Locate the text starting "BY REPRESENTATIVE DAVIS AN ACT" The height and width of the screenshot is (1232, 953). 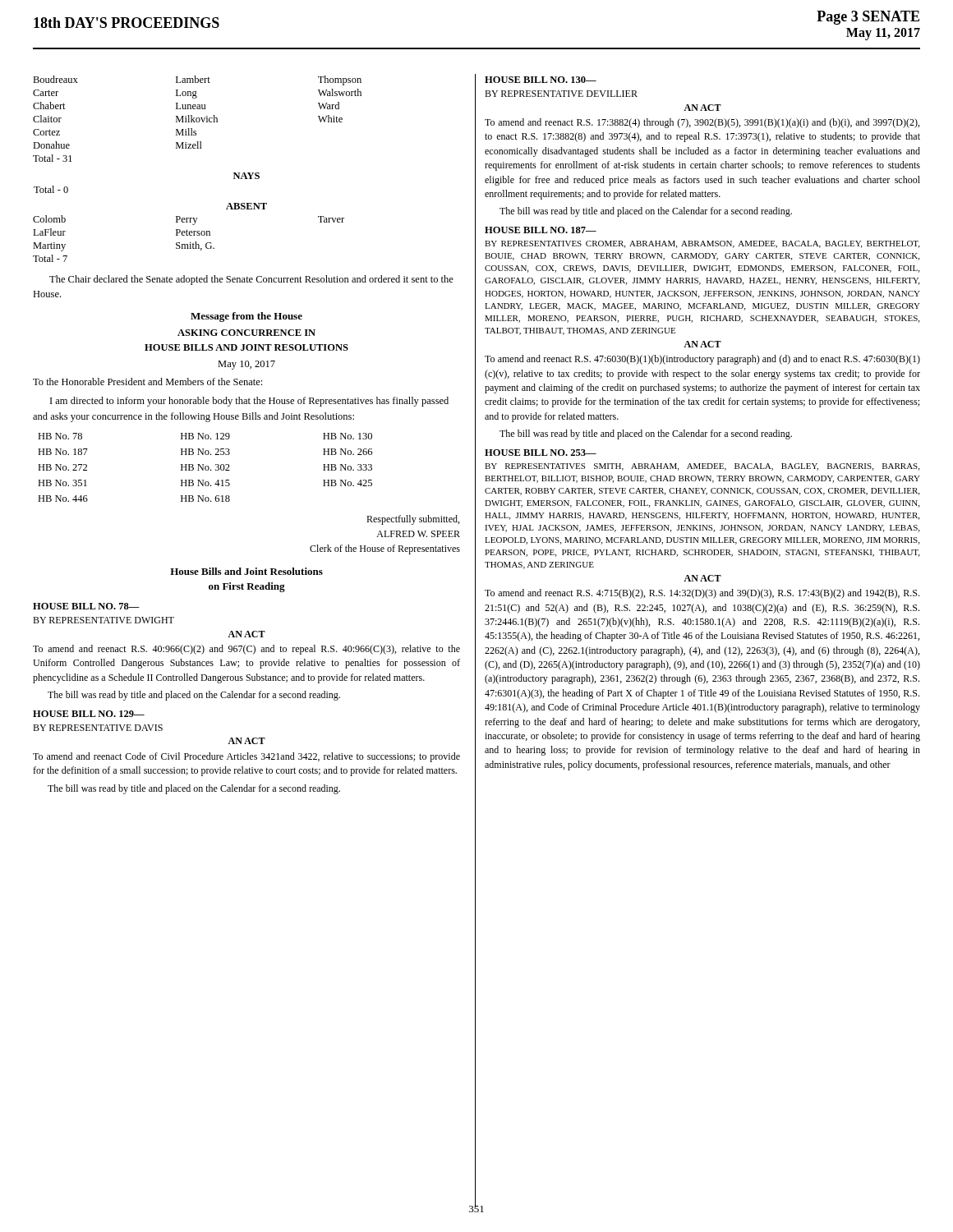(x=246, y=735)
